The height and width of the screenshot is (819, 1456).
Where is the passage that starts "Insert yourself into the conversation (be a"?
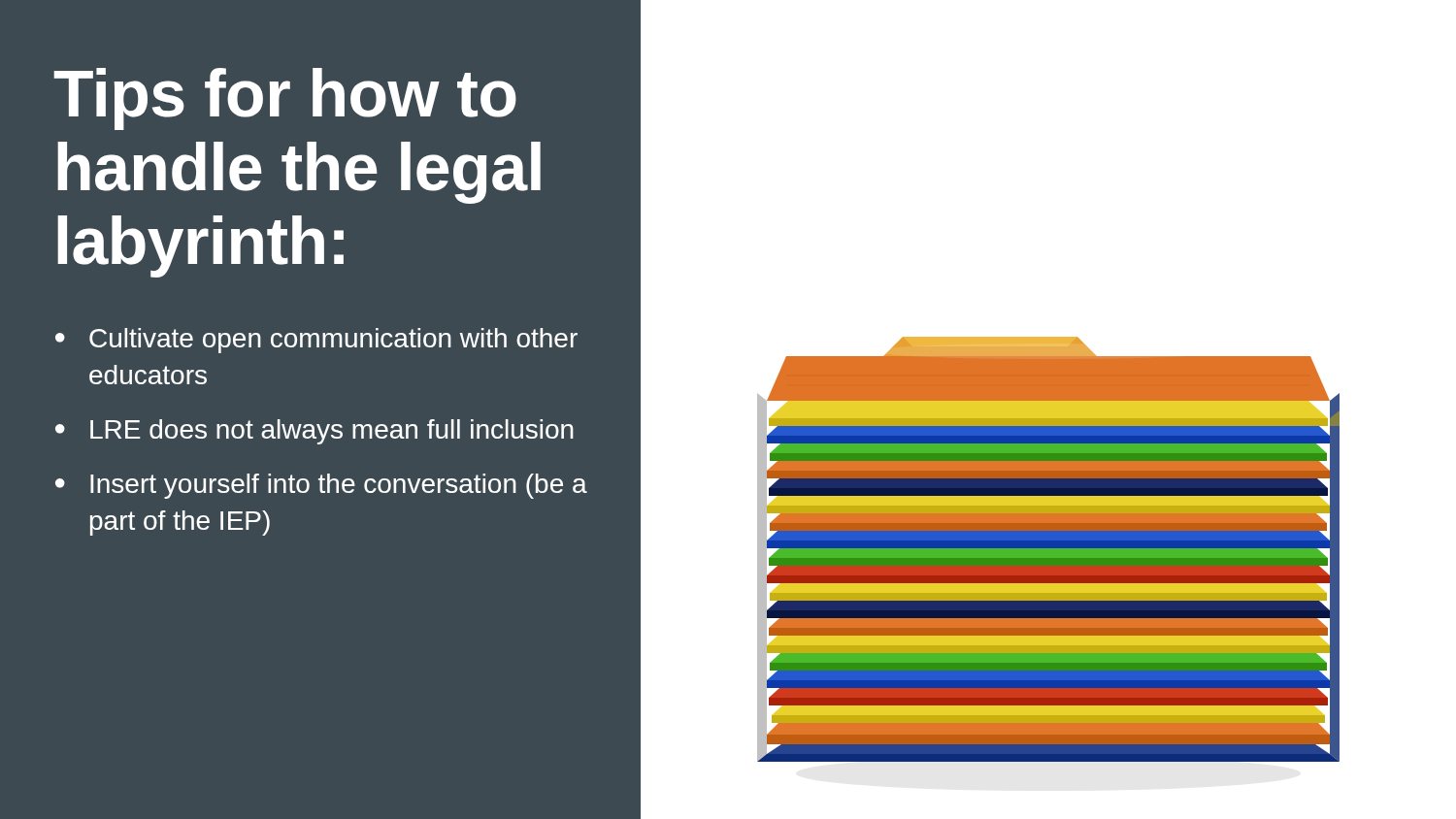[338, 502]
